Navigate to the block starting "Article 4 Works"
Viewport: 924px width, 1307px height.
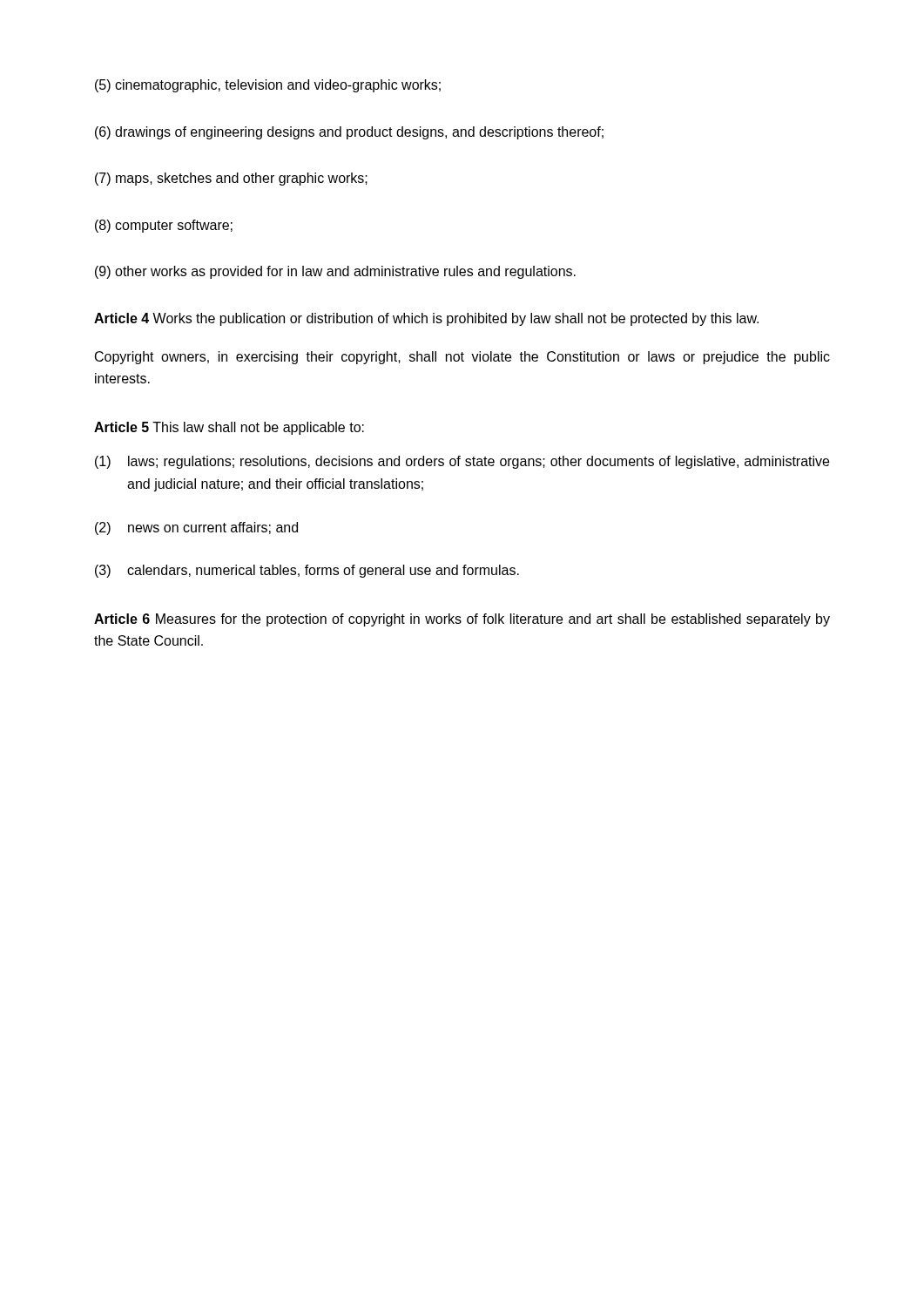point(427,318)
